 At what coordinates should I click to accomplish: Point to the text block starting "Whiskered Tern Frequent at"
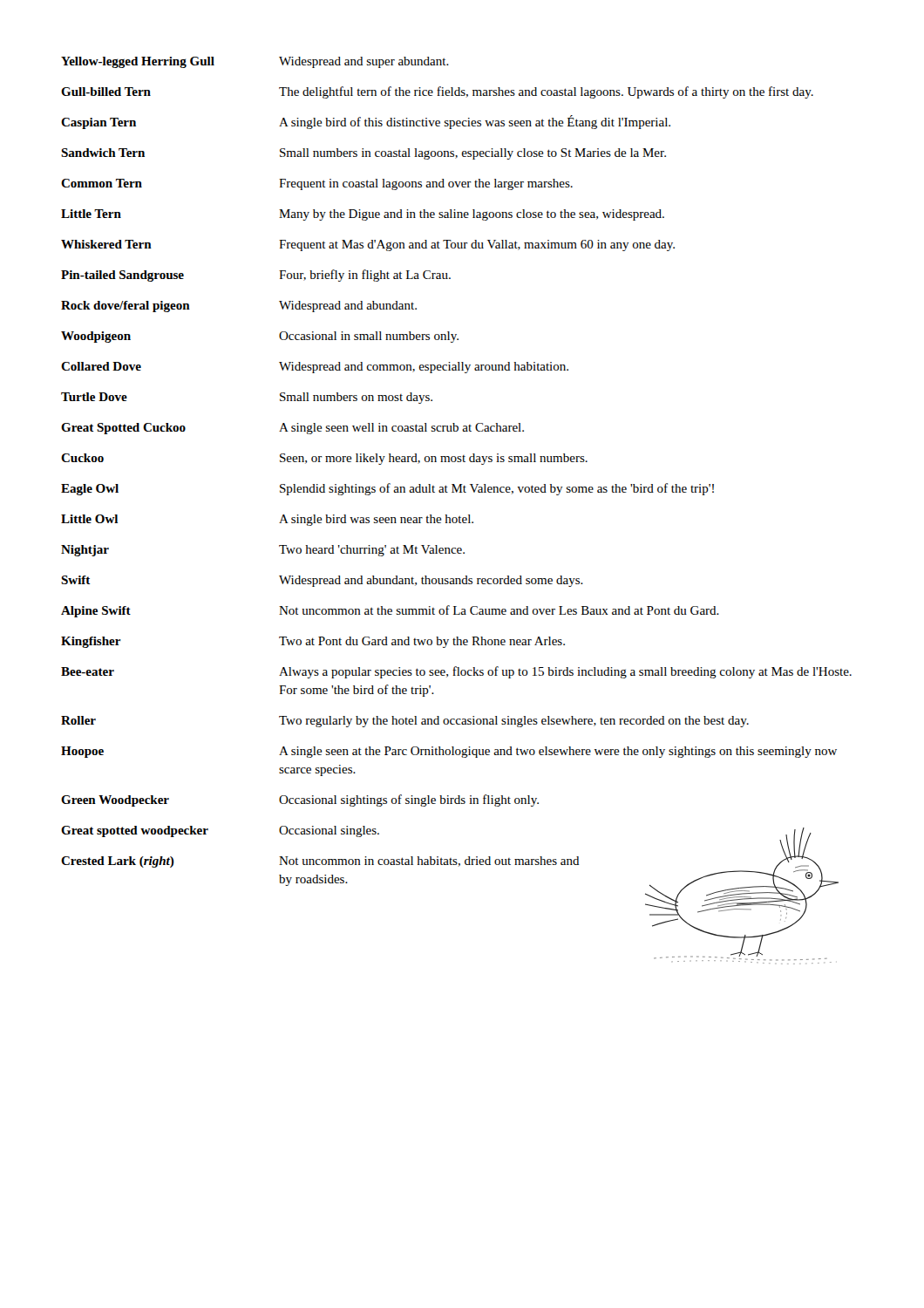(x=462, y=245)
